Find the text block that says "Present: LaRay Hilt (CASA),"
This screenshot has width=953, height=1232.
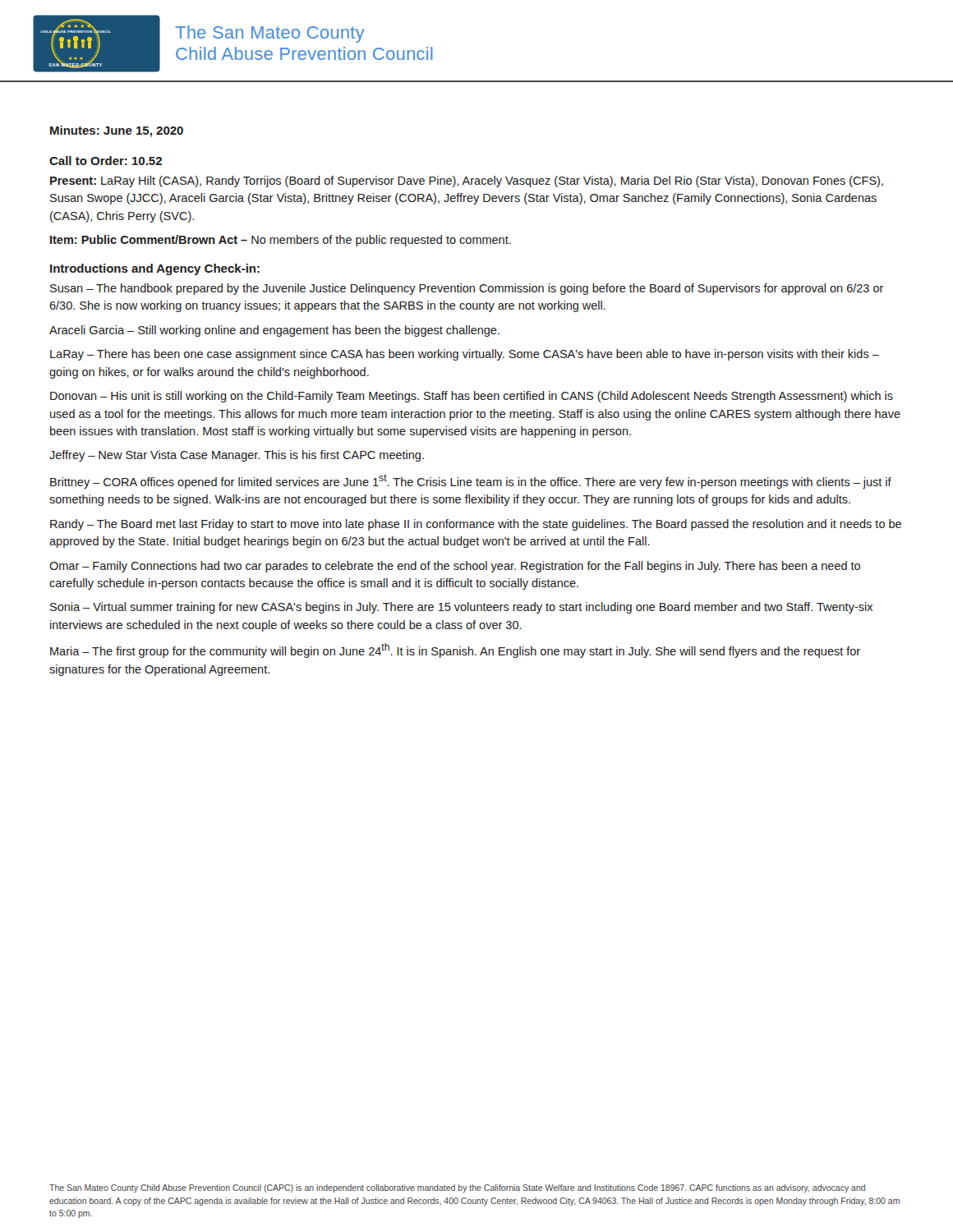point(467,198)
